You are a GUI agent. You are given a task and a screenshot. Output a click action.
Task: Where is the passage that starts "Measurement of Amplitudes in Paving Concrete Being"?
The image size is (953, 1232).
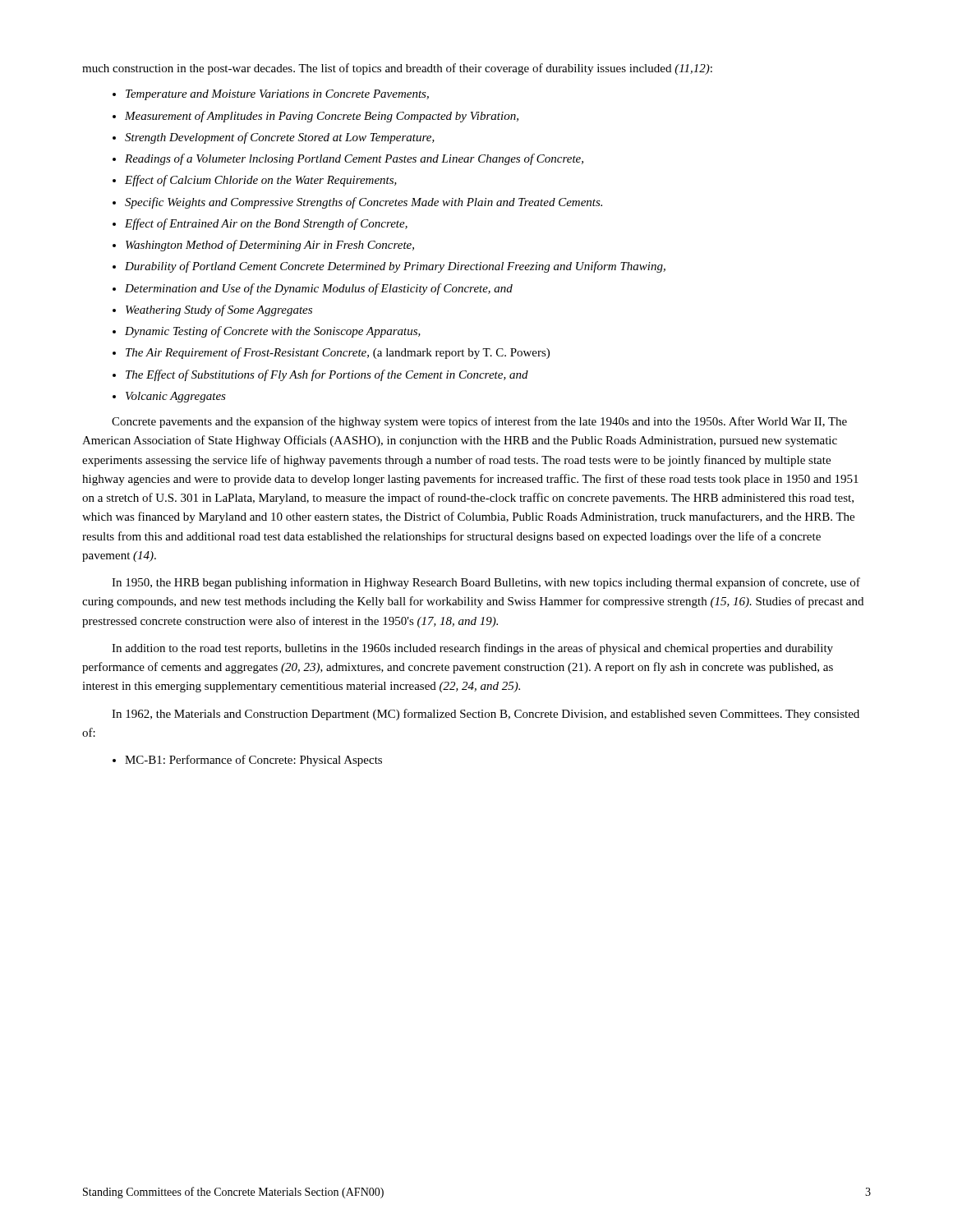point(498,116)
